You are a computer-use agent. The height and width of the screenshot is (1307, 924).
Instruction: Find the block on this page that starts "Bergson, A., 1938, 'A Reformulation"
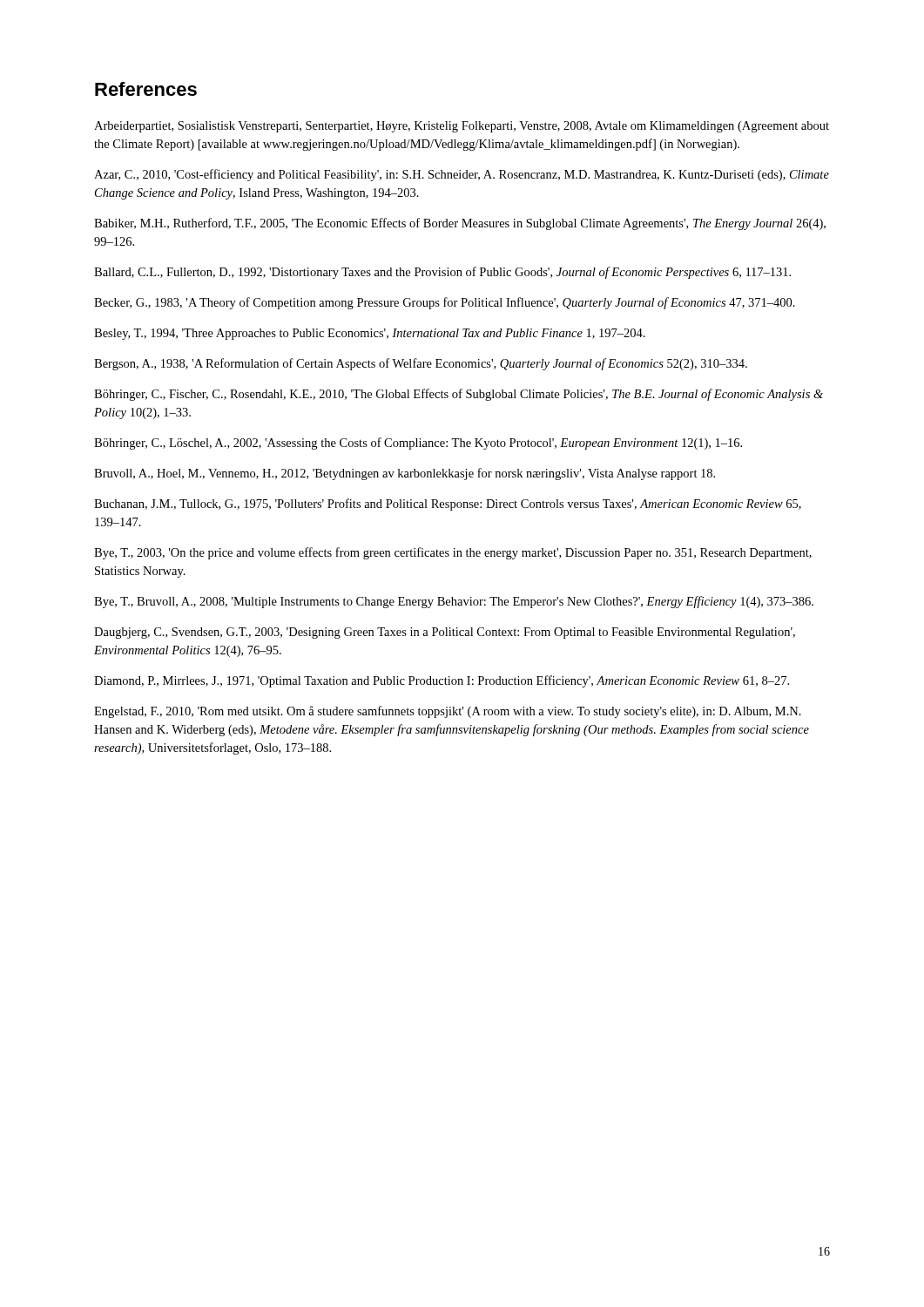click(421, 363)
